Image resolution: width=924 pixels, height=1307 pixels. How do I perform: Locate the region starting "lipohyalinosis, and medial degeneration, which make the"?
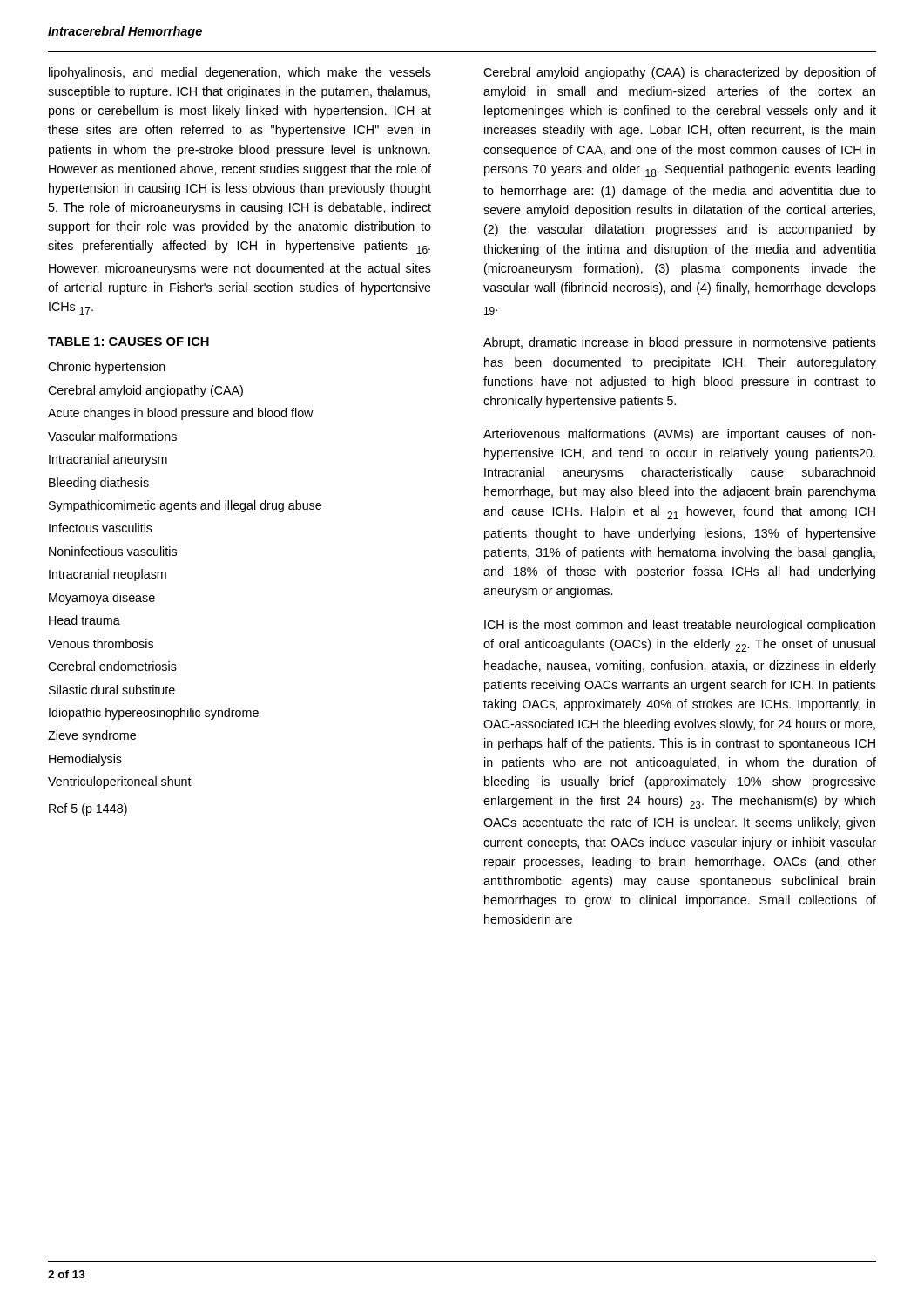point(239,191)
